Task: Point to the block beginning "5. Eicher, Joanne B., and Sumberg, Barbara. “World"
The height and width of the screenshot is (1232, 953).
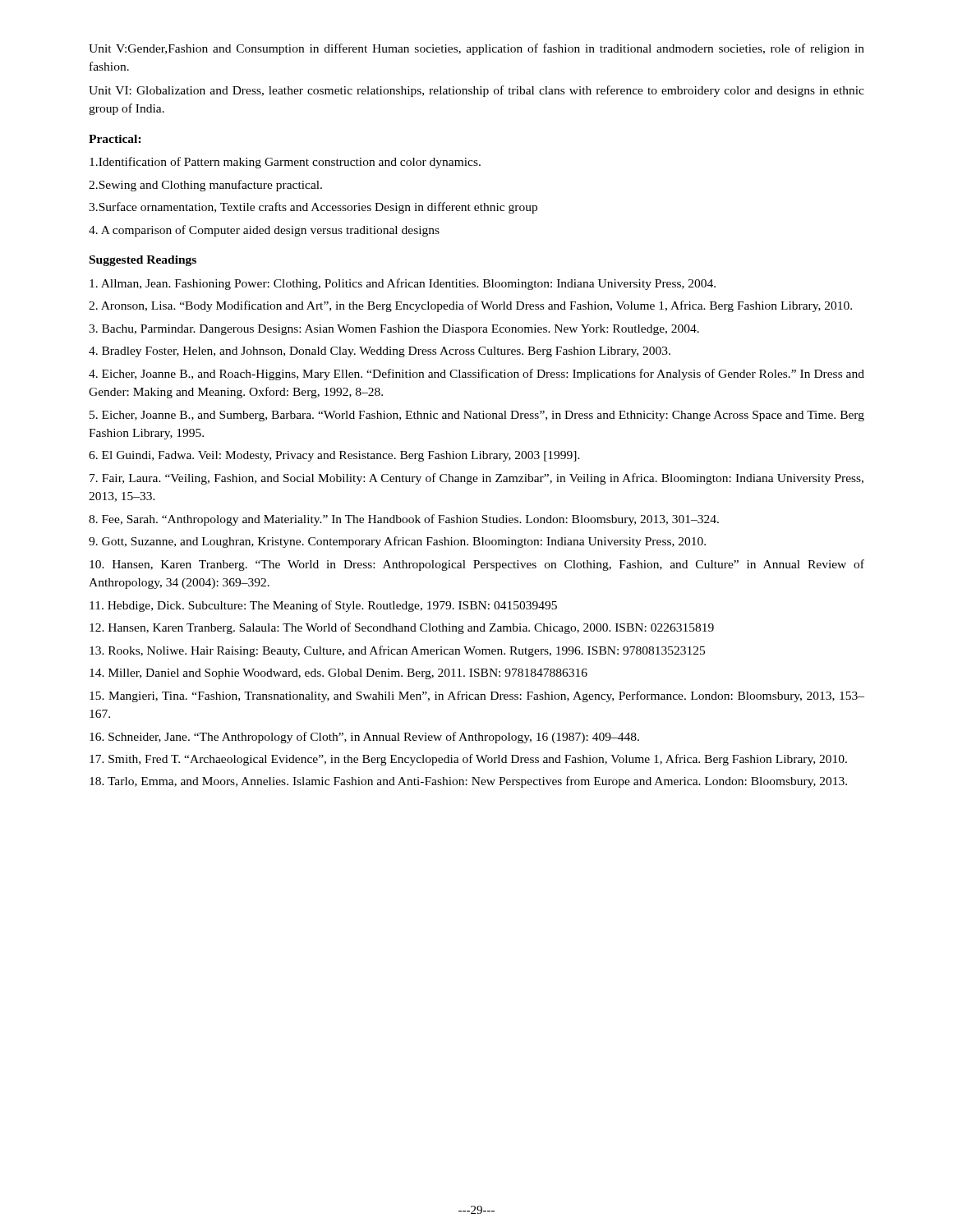Action: click(476, 424)
